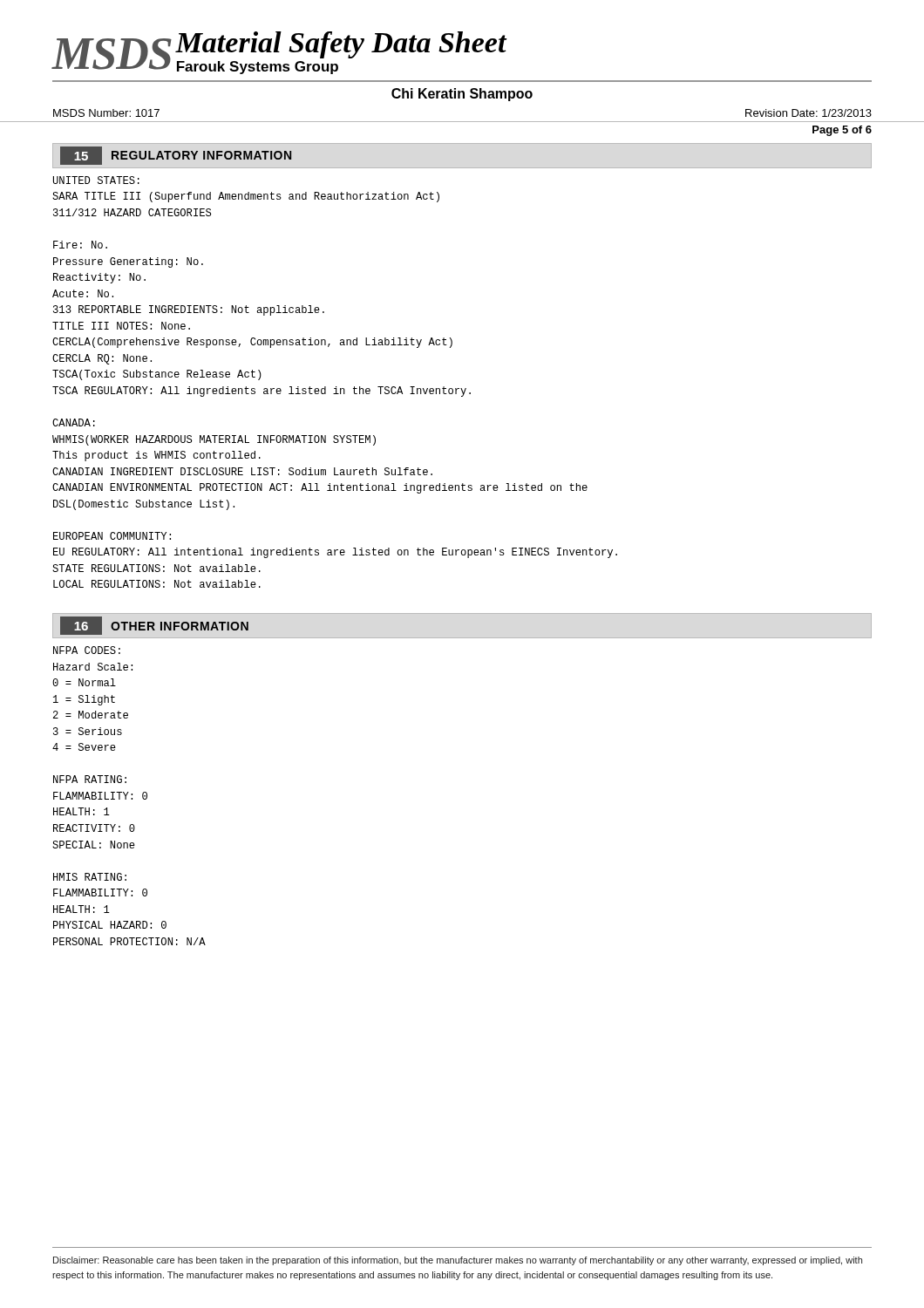Point to the block beginning "UNITED STATES: SARA"

[462, 384]
